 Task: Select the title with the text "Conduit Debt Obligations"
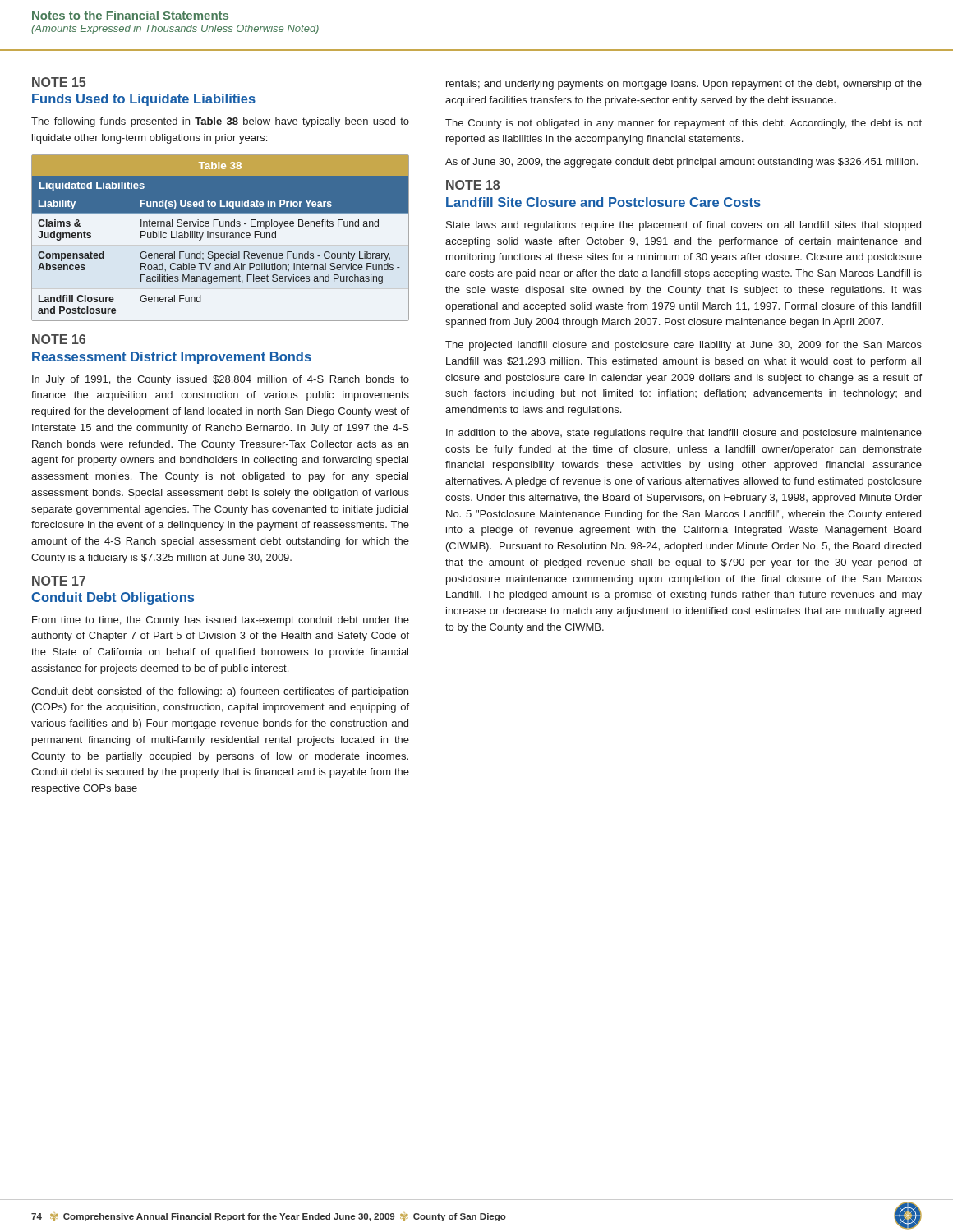(x=113, y=597)
